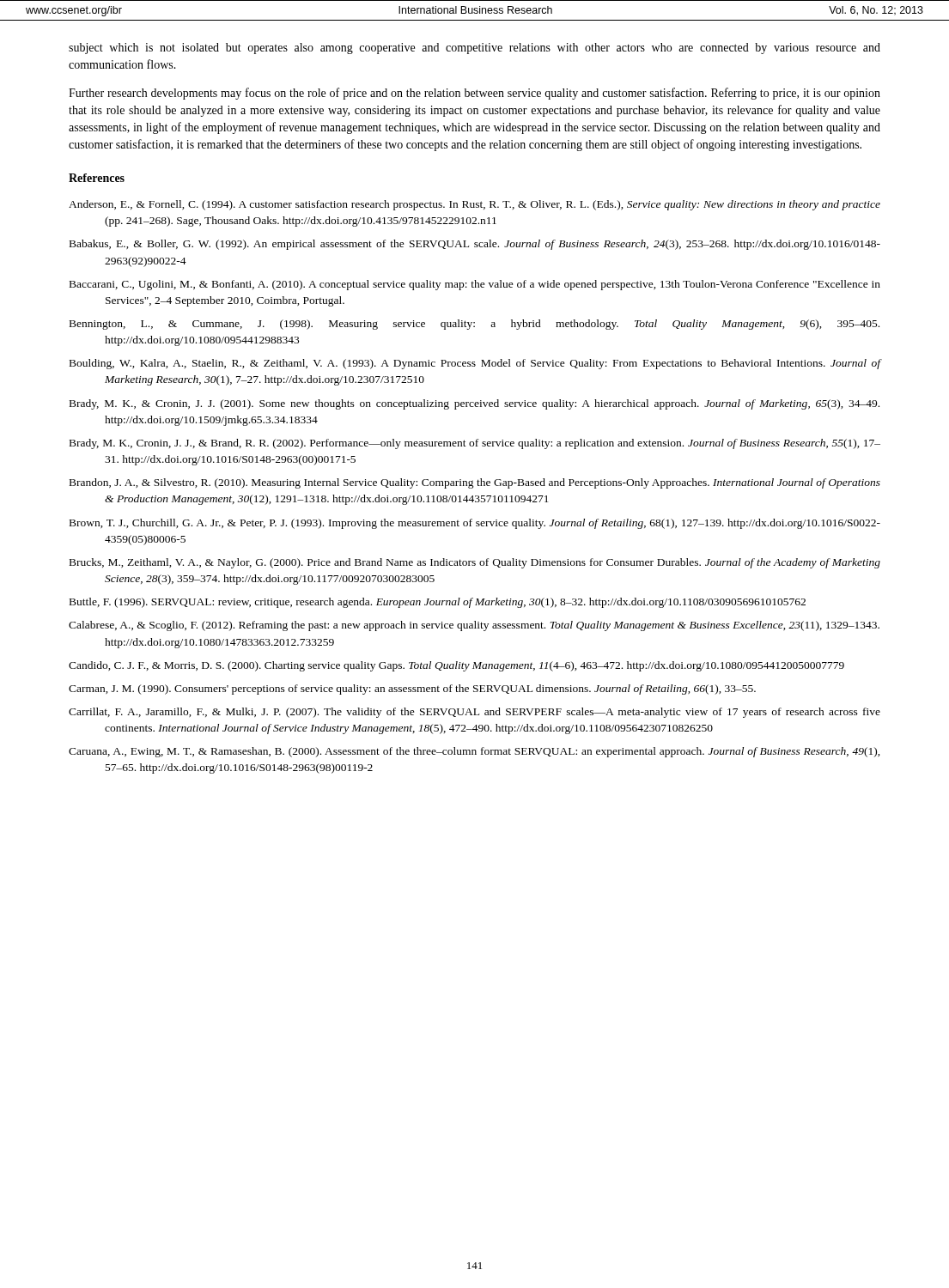Screen dimensions: 1288x949
Task: Point to the text block starting "Brandon, J. A., & Silvestro, R. (2010)."
Action: point(474,491)
